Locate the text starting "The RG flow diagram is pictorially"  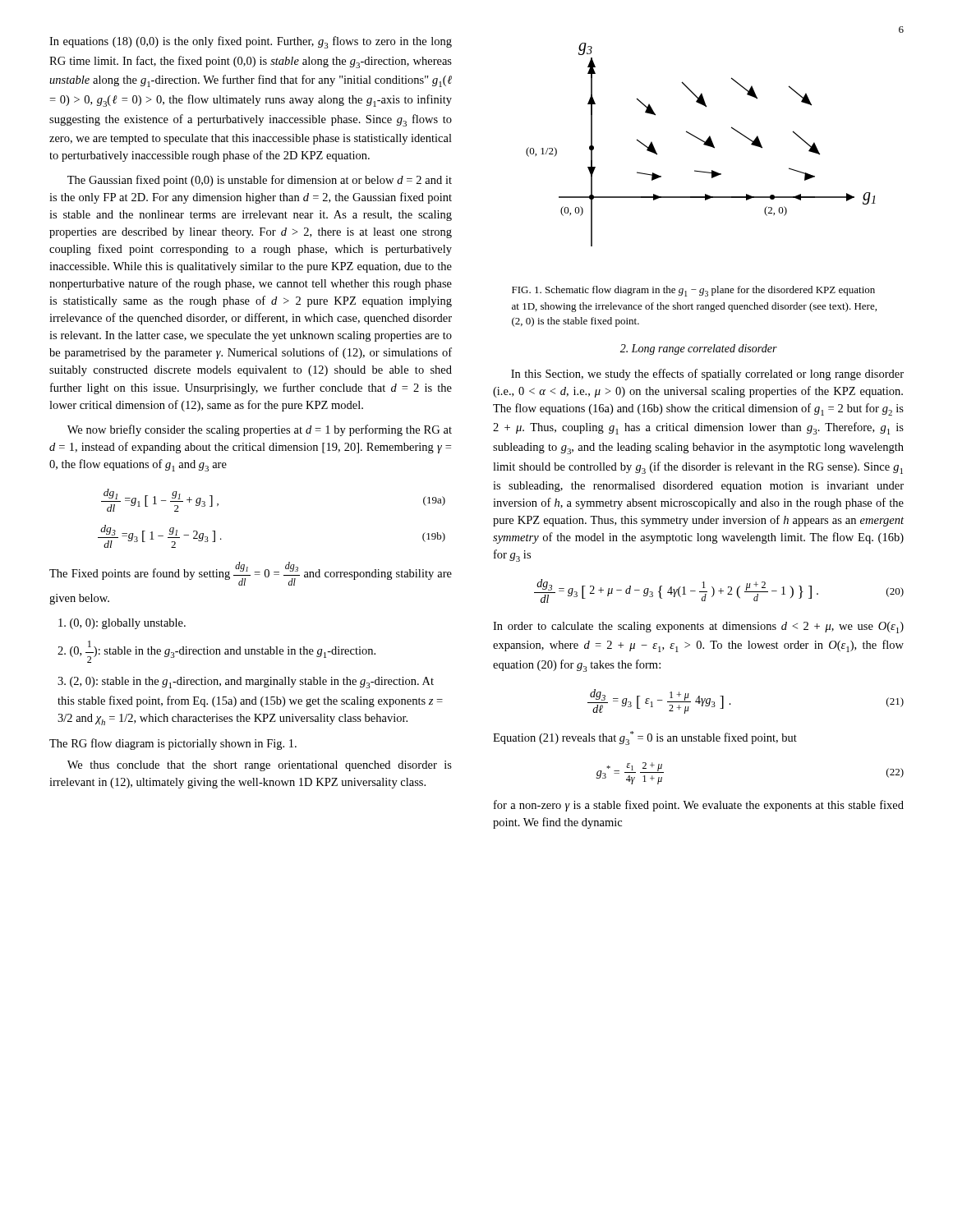click(x=251, y=743)
